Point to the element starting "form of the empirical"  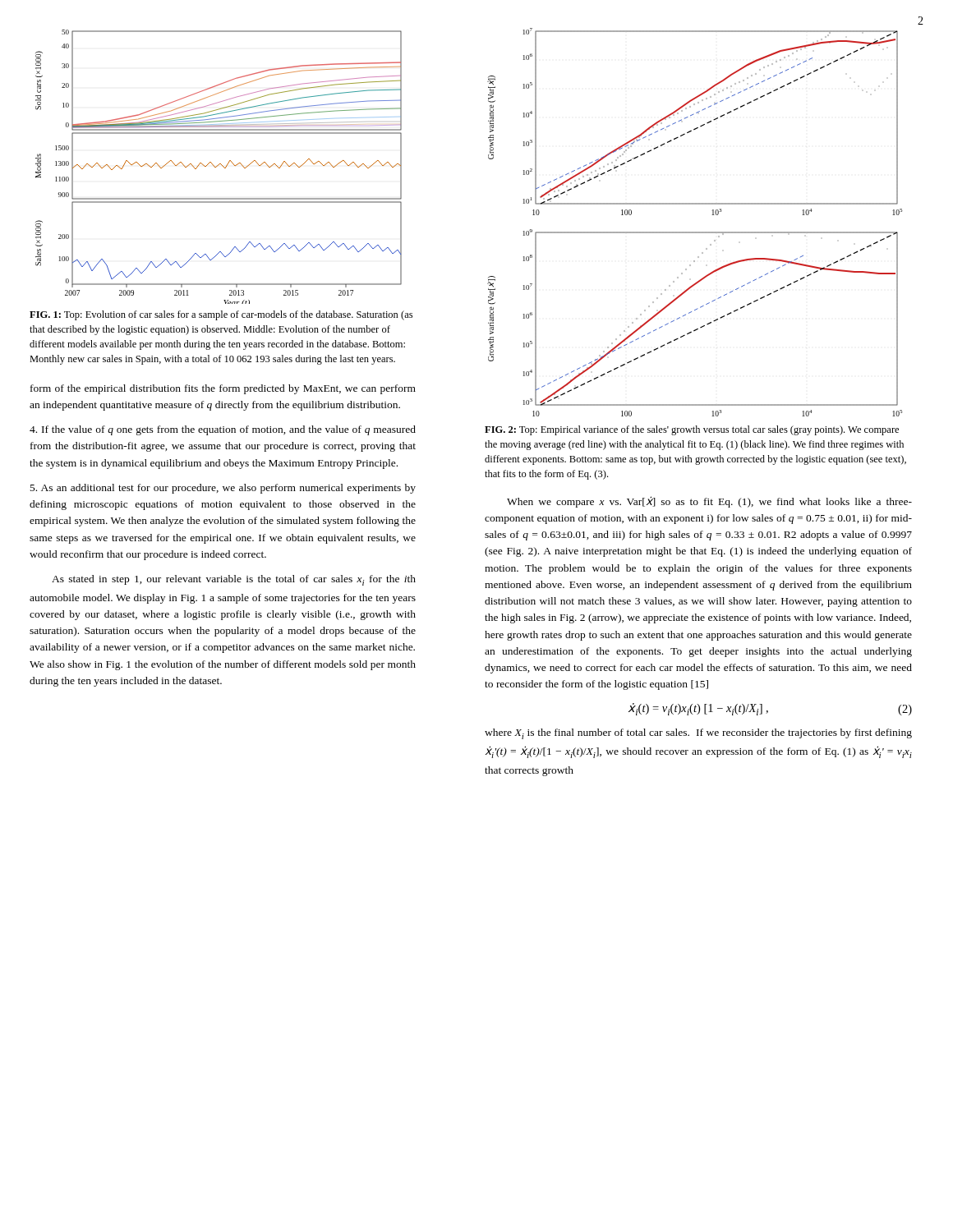pos(223,396)
